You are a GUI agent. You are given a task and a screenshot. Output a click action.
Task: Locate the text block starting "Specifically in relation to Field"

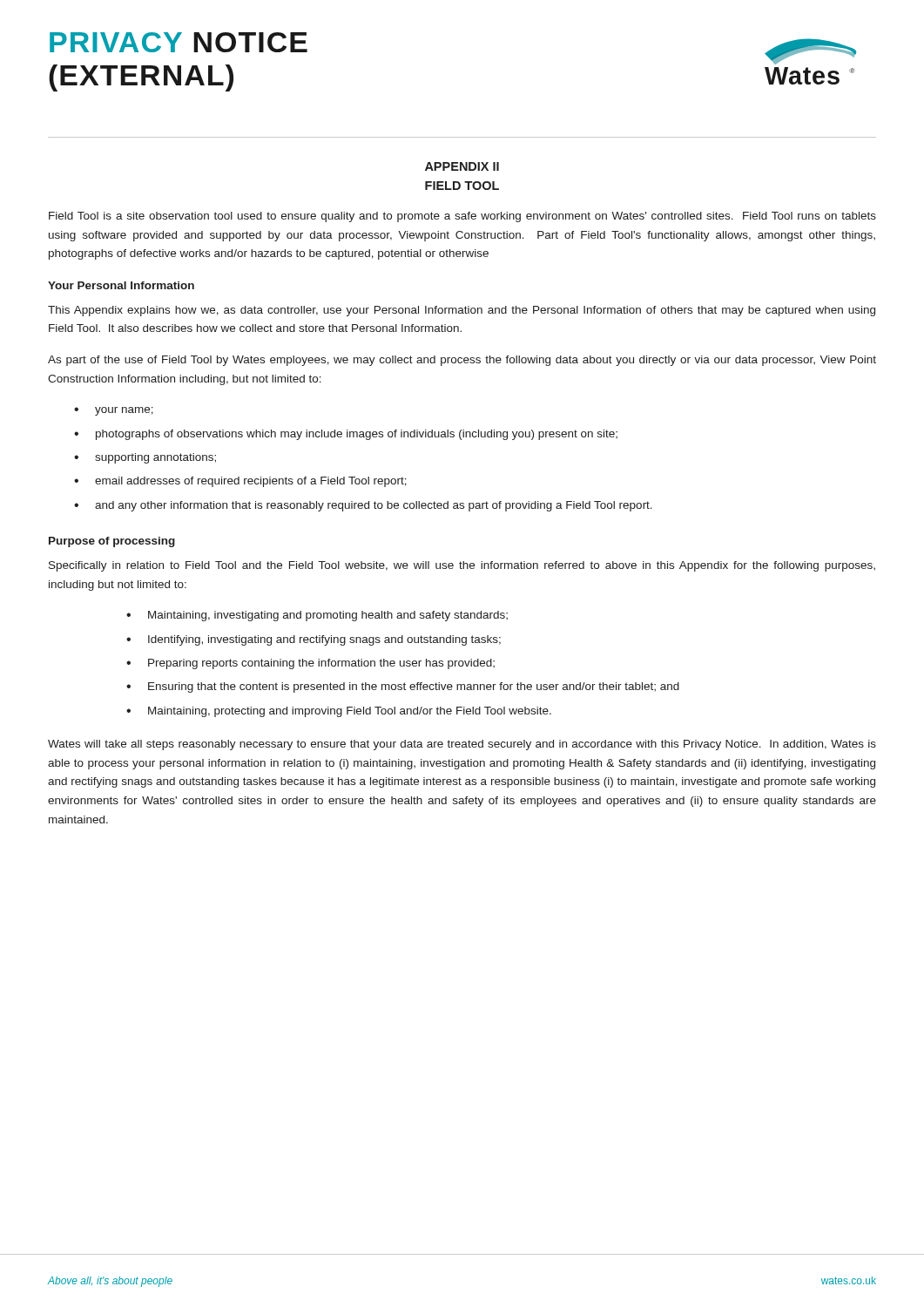(x=462, y=575)
